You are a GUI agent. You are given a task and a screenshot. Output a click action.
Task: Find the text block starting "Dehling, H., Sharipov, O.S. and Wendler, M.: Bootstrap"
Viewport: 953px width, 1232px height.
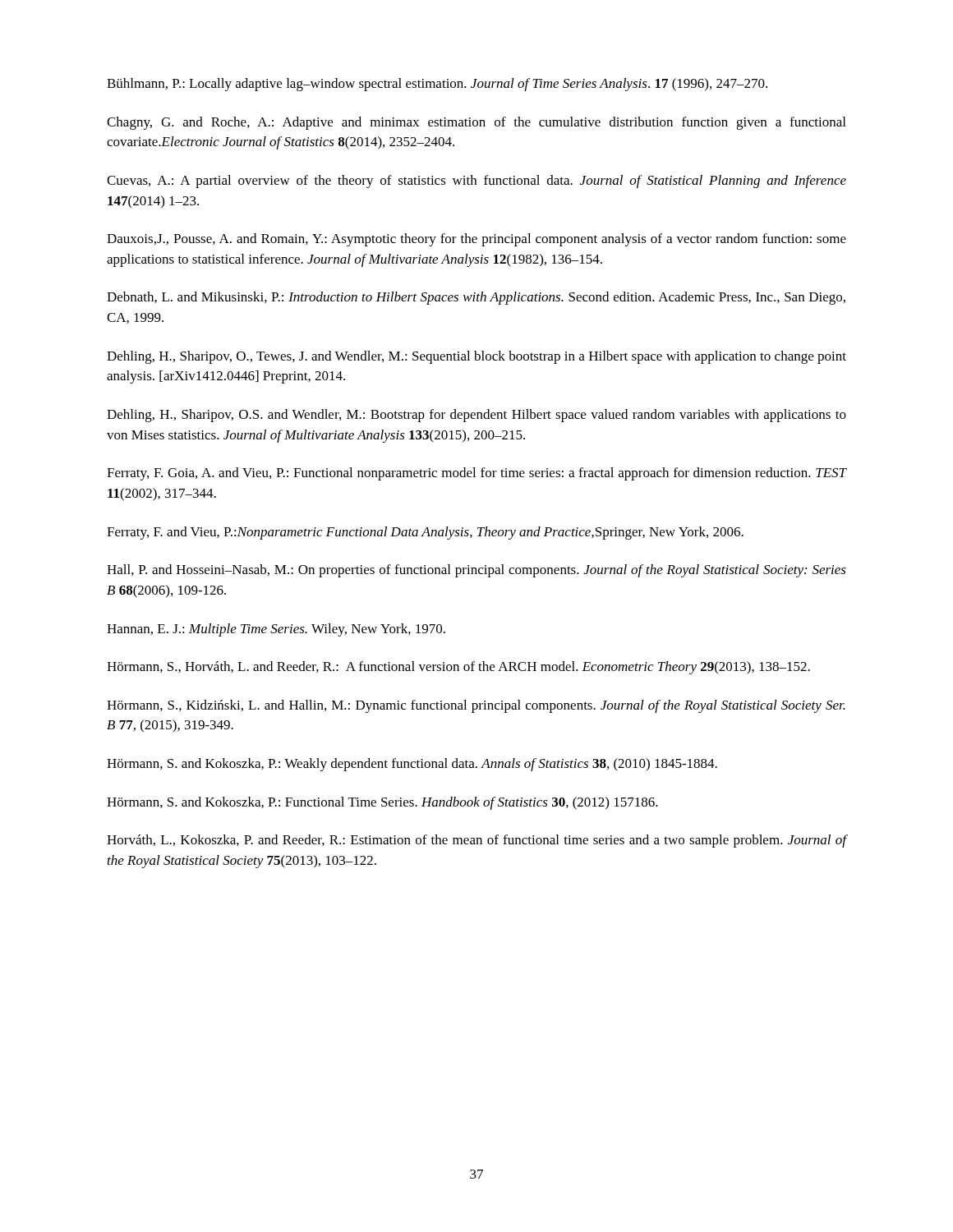[476, 424]
